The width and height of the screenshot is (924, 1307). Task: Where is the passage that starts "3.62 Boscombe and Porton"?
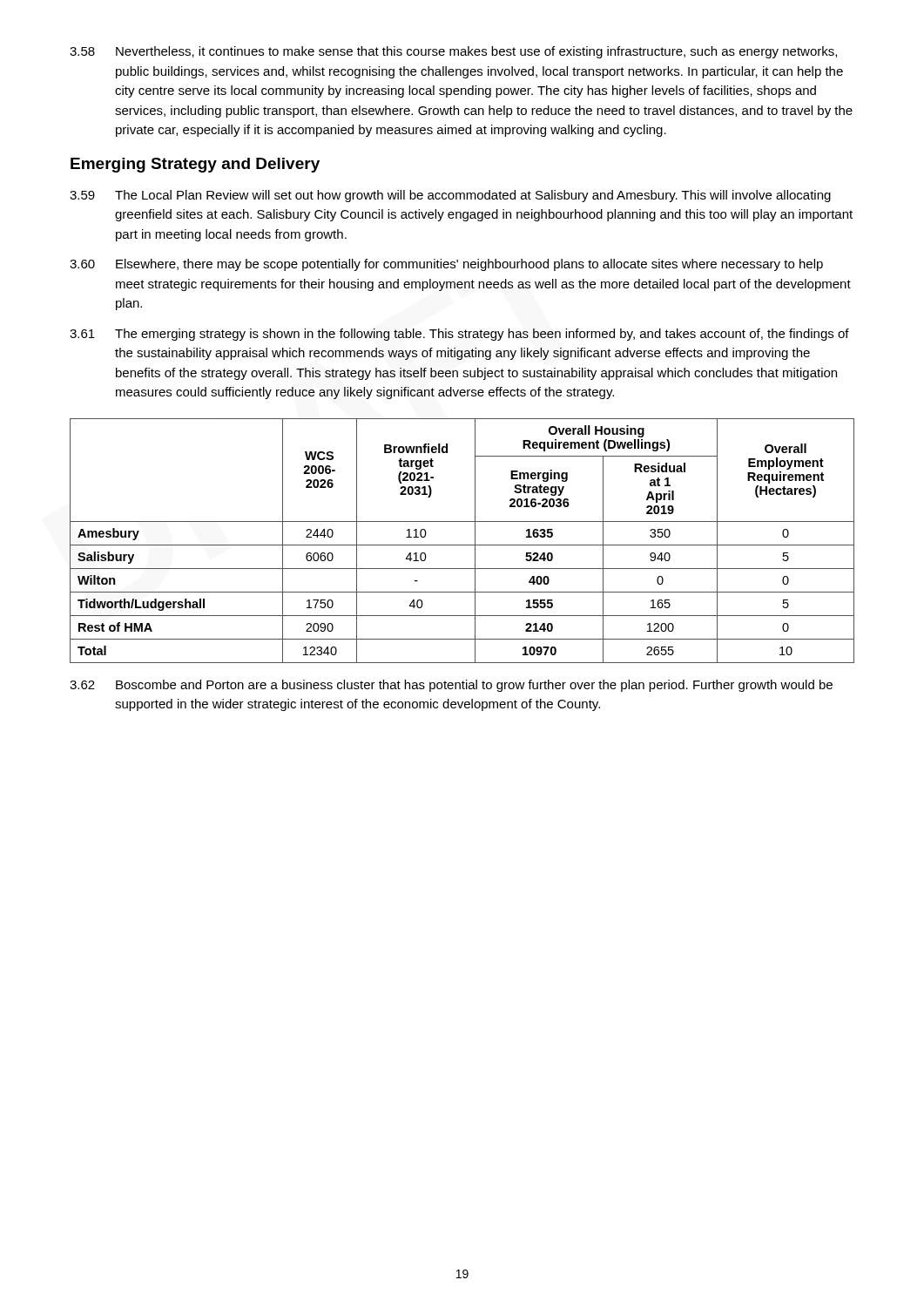coord(462,694)
